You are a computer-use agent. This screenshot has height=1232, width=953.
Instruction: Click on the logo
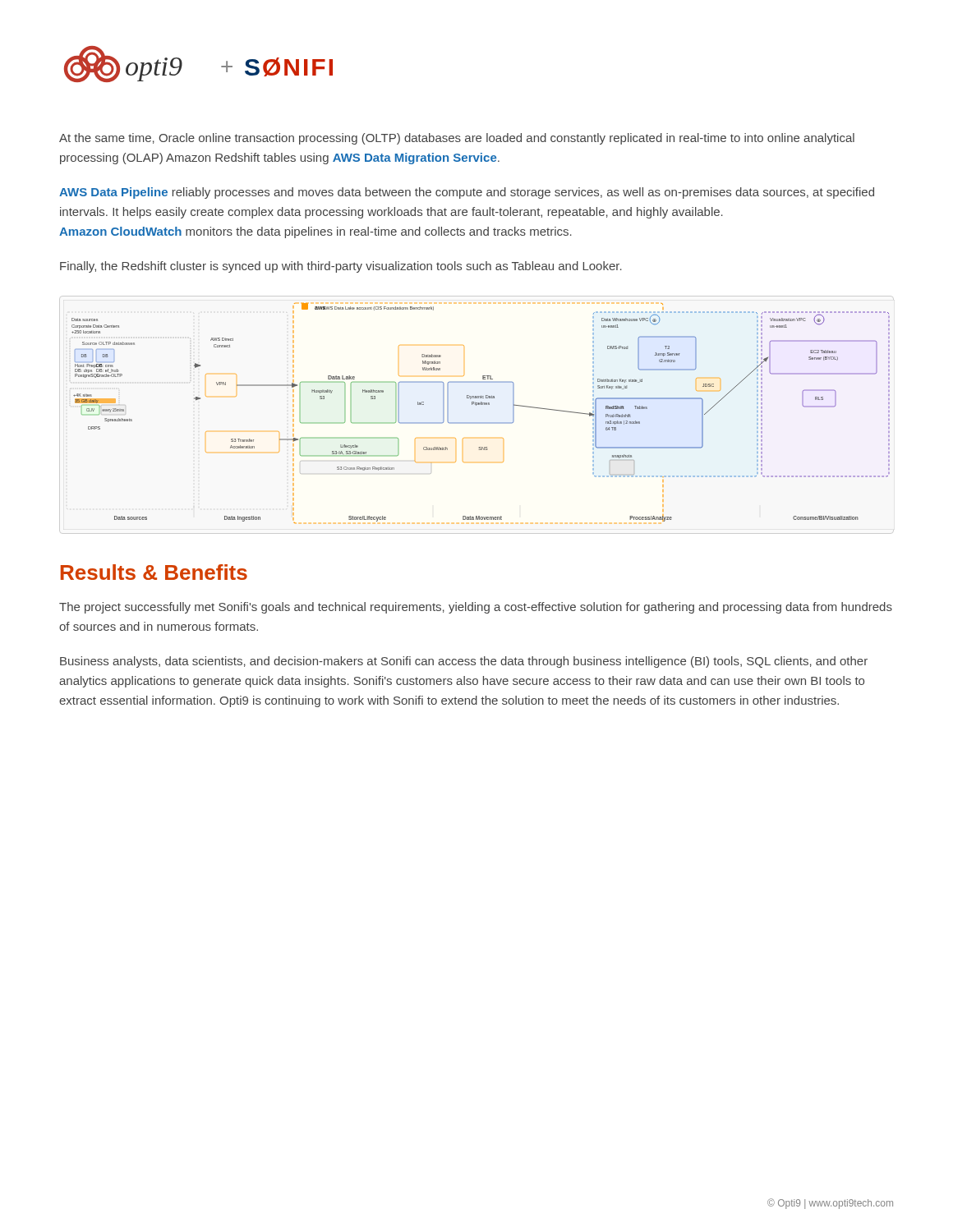click(x=476, y=69)
